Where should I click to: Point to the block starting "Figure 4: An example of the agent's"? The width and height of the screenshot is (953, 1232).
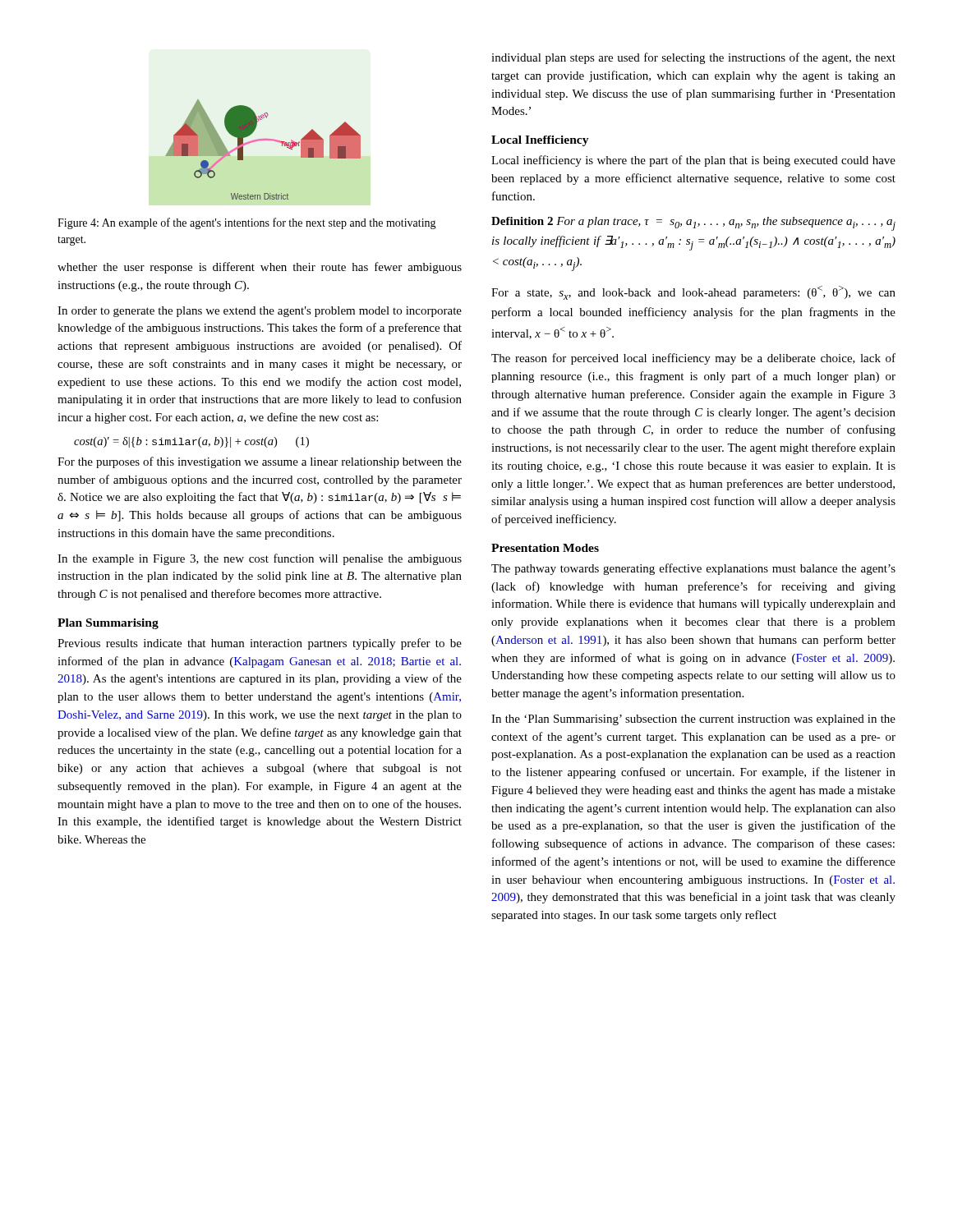coord(247,231)
